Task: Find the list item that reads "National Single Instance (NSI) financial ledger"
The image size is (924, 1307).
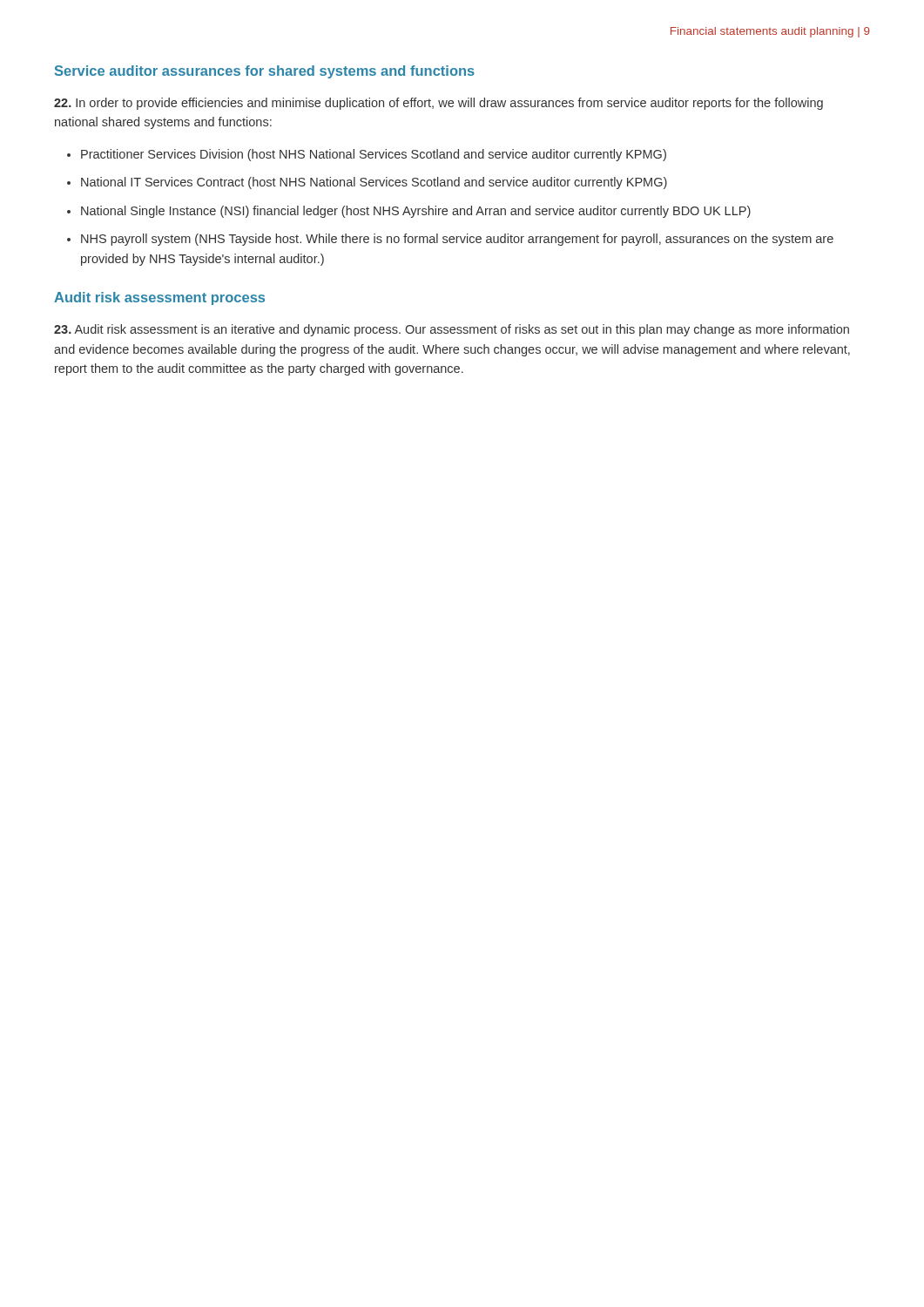Action: (415, 211)
